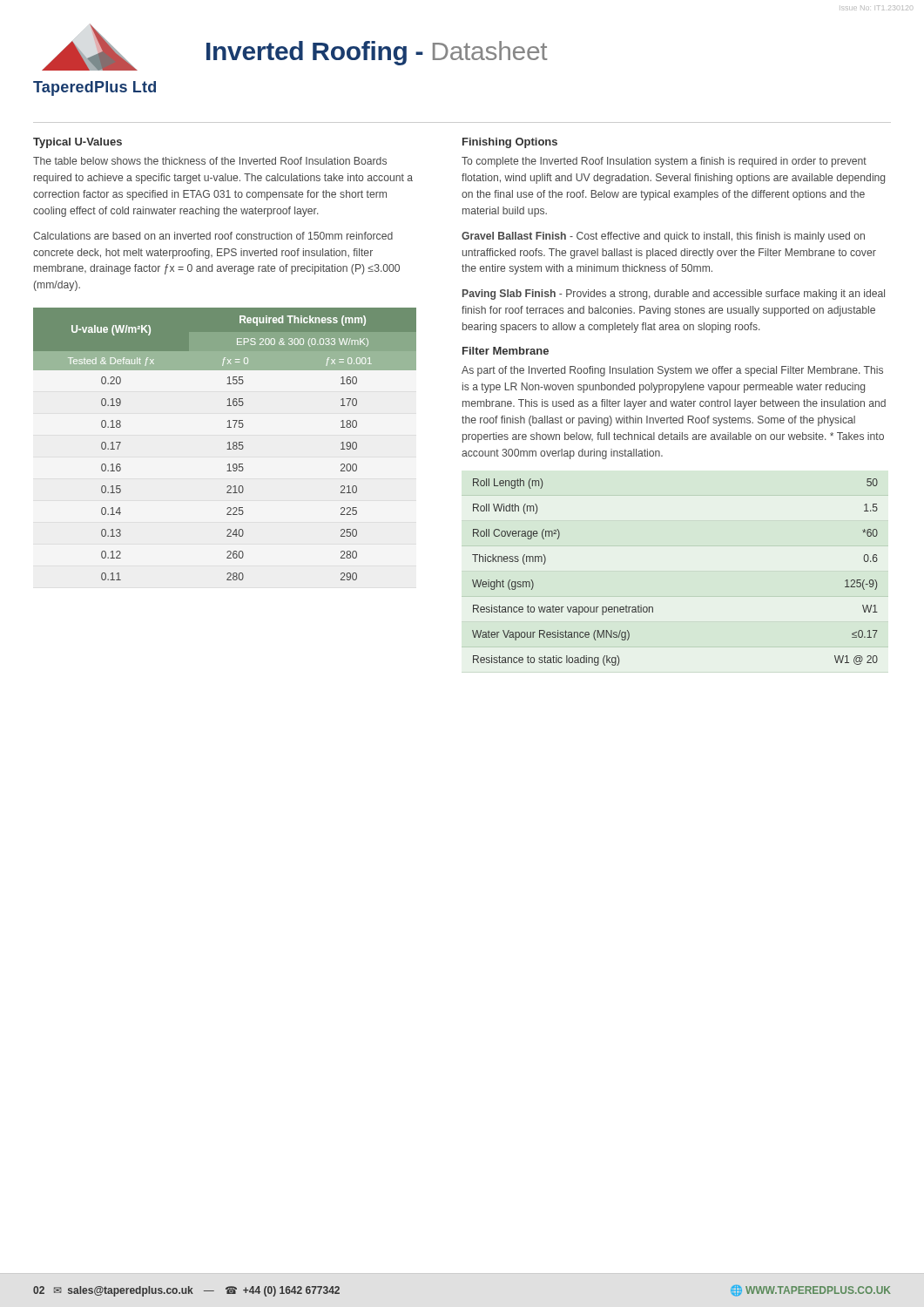Image resolution: width=924 pixels, height=1307 pixels.
Task: Locate the logo
Action: coord(111,56)
